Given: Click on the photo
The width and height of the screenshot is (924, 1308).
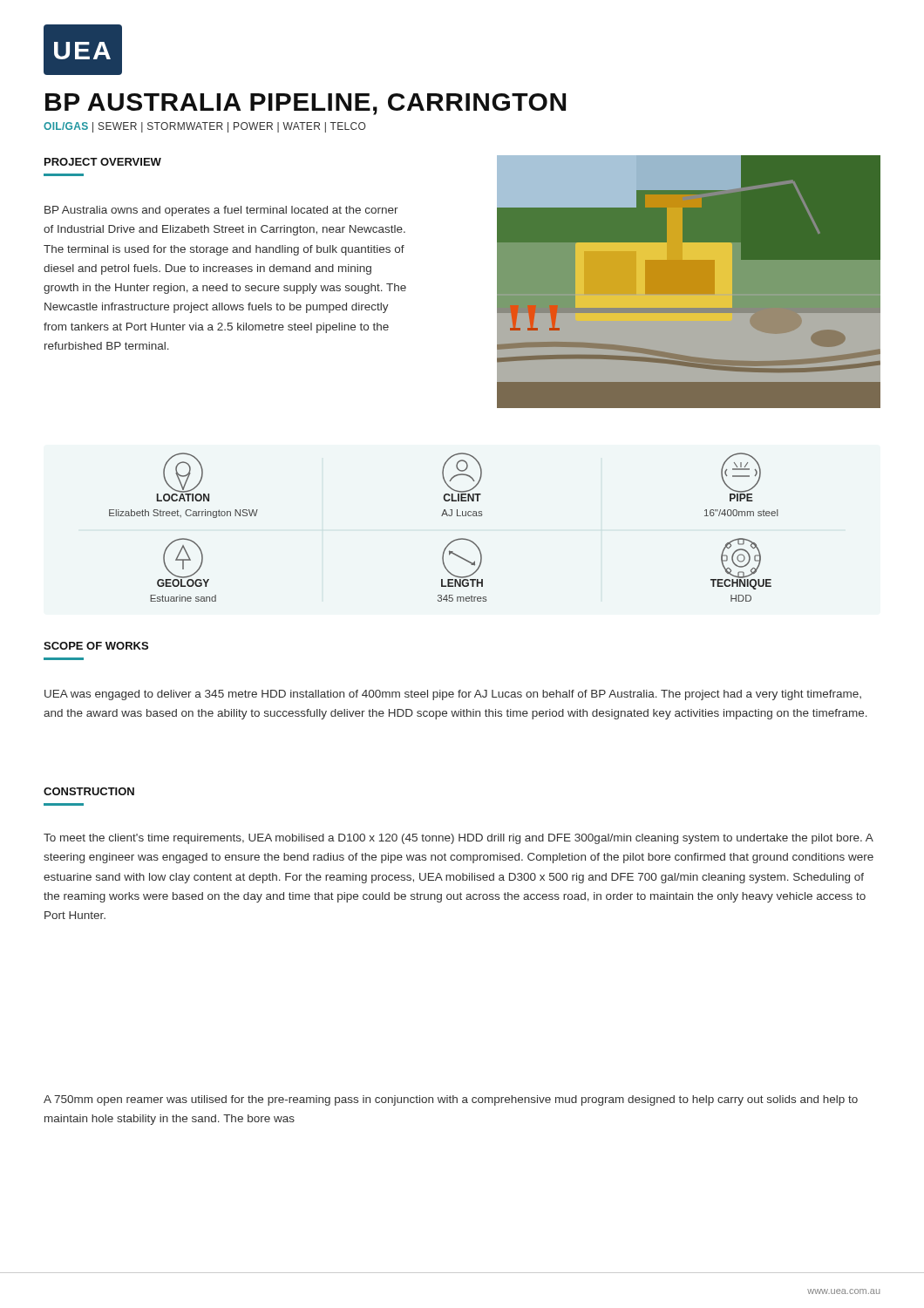Looking at the screenshot, I should coord(689,282).
